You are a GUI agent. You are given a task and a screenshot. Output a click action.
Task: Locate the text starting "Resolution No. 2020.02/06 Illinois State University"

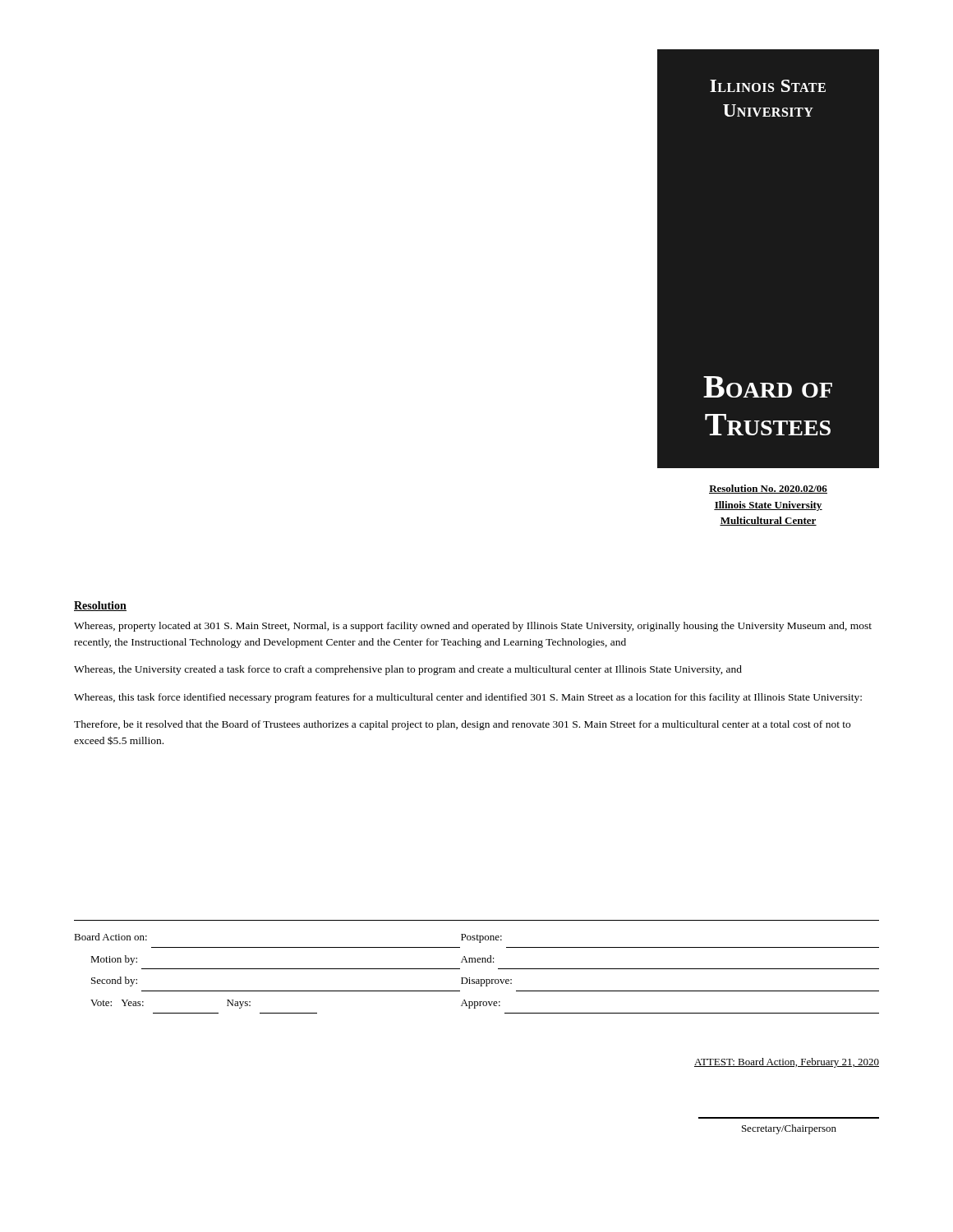coord(768,504)
